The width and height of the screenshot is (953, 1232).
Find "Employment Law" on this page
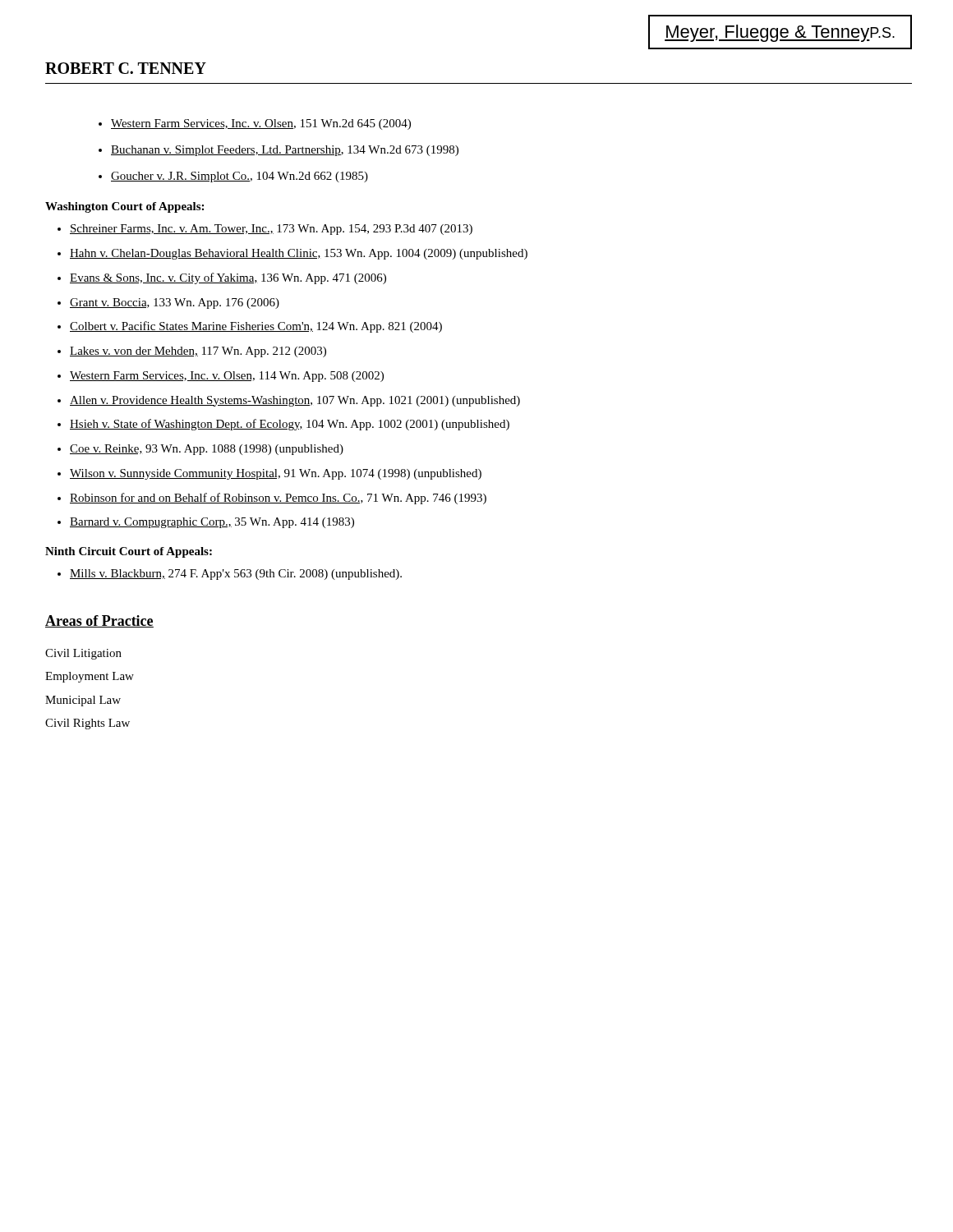(89, 676)
